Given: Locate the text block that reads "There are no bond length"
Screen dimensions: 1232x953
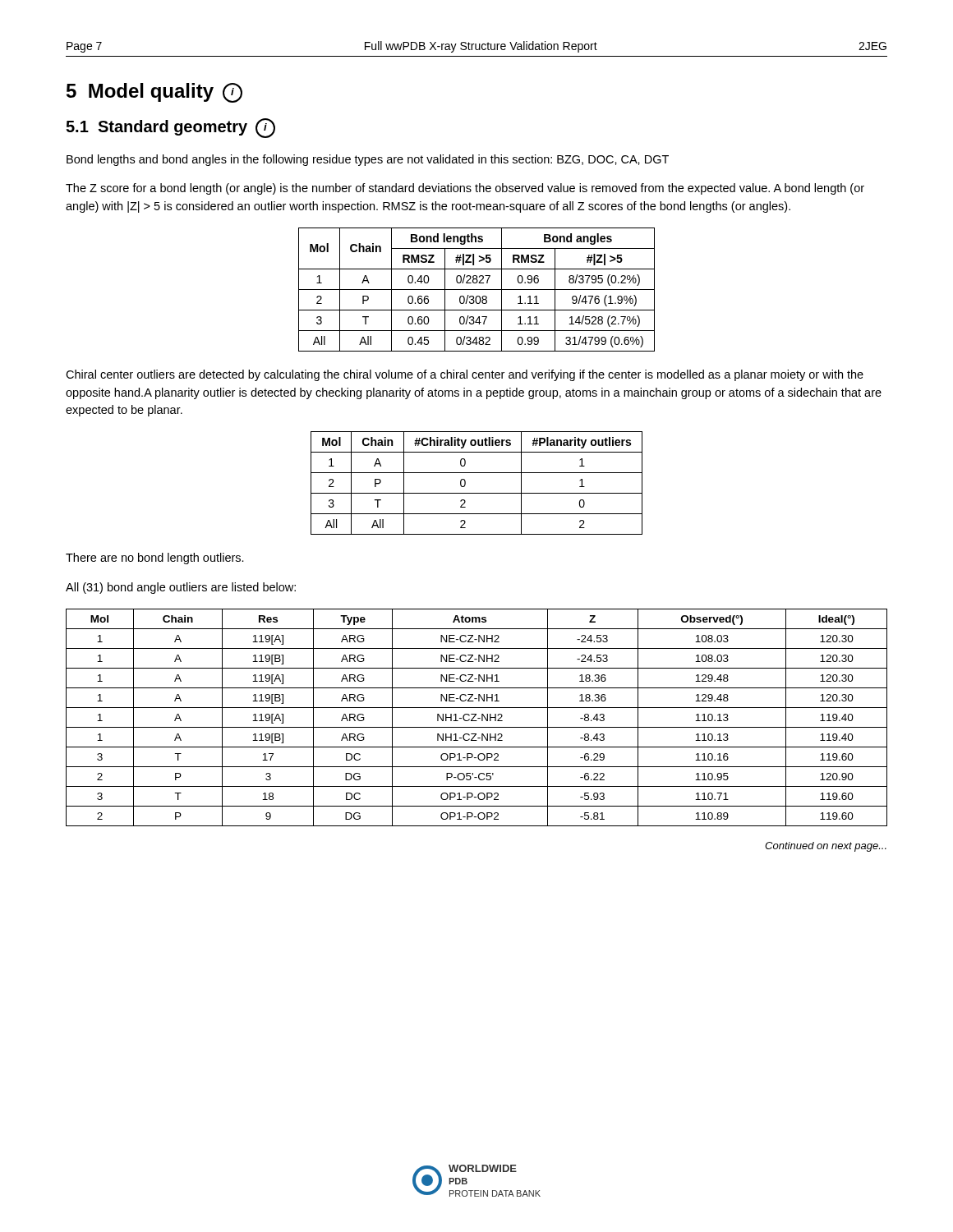Looking at the screenshot, I should (155, 559).
